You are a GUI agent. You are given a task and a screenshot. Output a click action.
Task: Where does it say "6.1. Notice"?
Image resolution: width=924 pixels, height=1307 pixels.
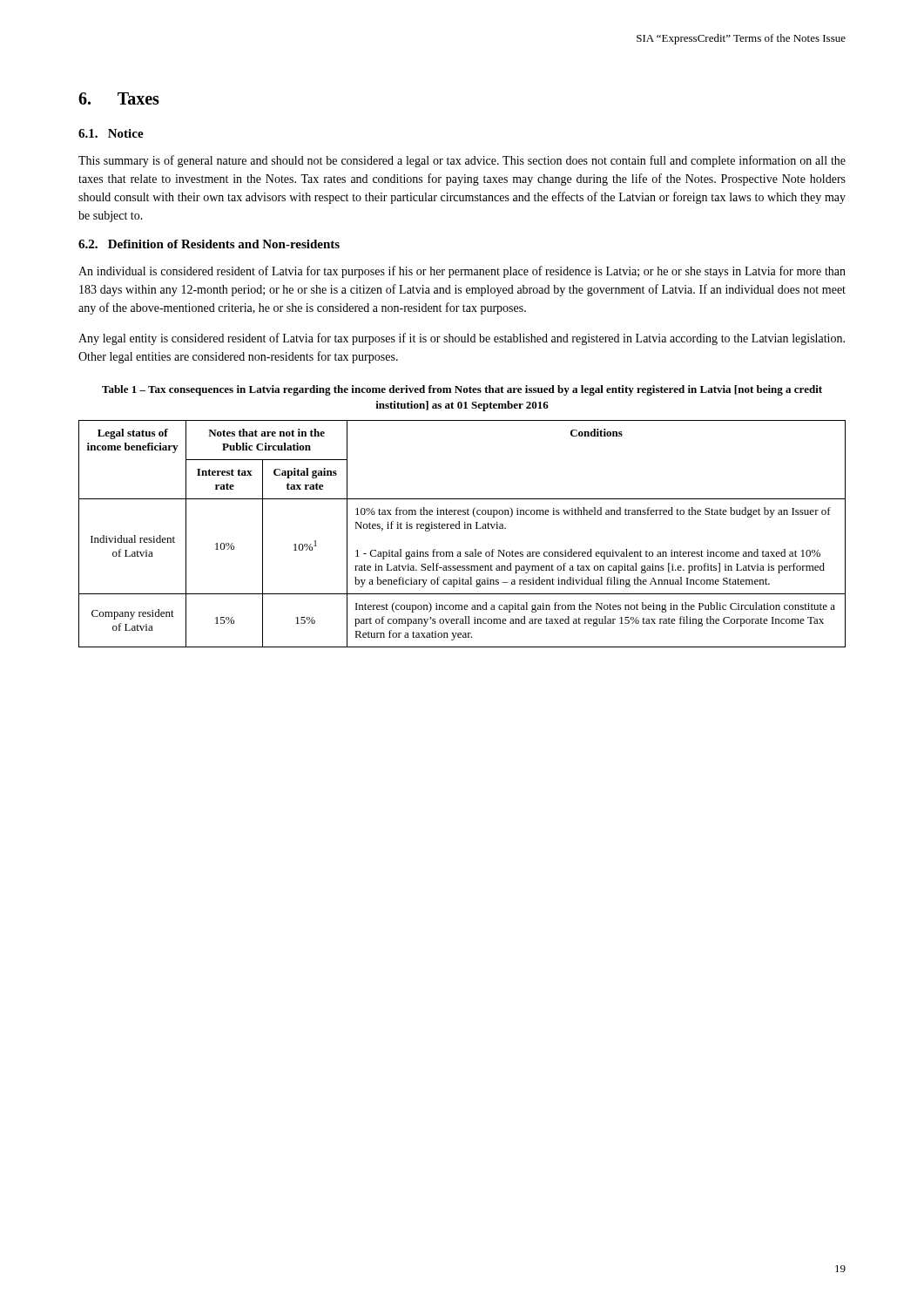[x=111, y=133]
